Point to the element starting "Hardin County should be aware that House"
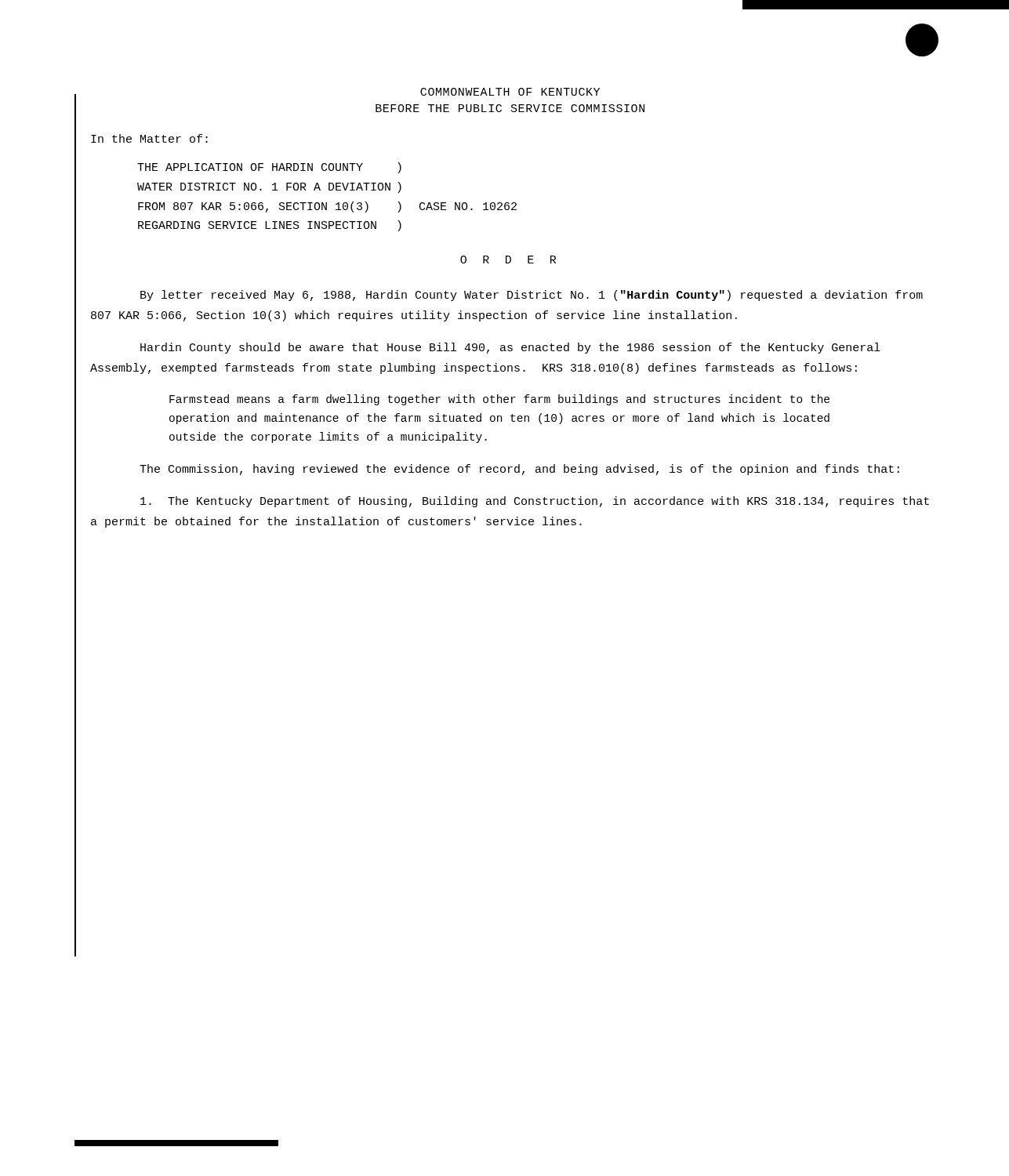 pos(485,359)
